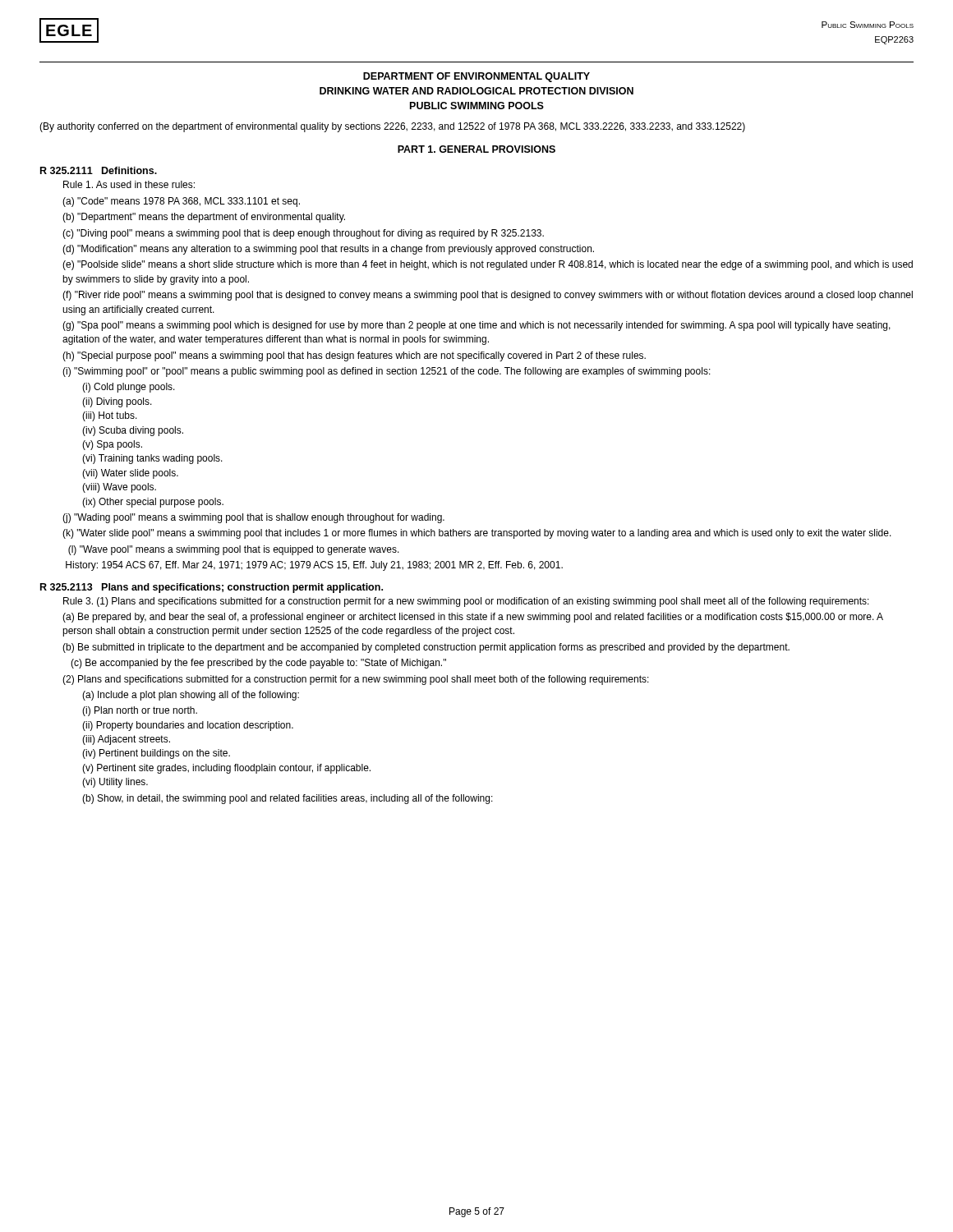Click on the passage starting "(k) "Water slide pool" means a swimming pool"
The width and height of the screenshot is (953, 1232).
click(x=477, y=533)
